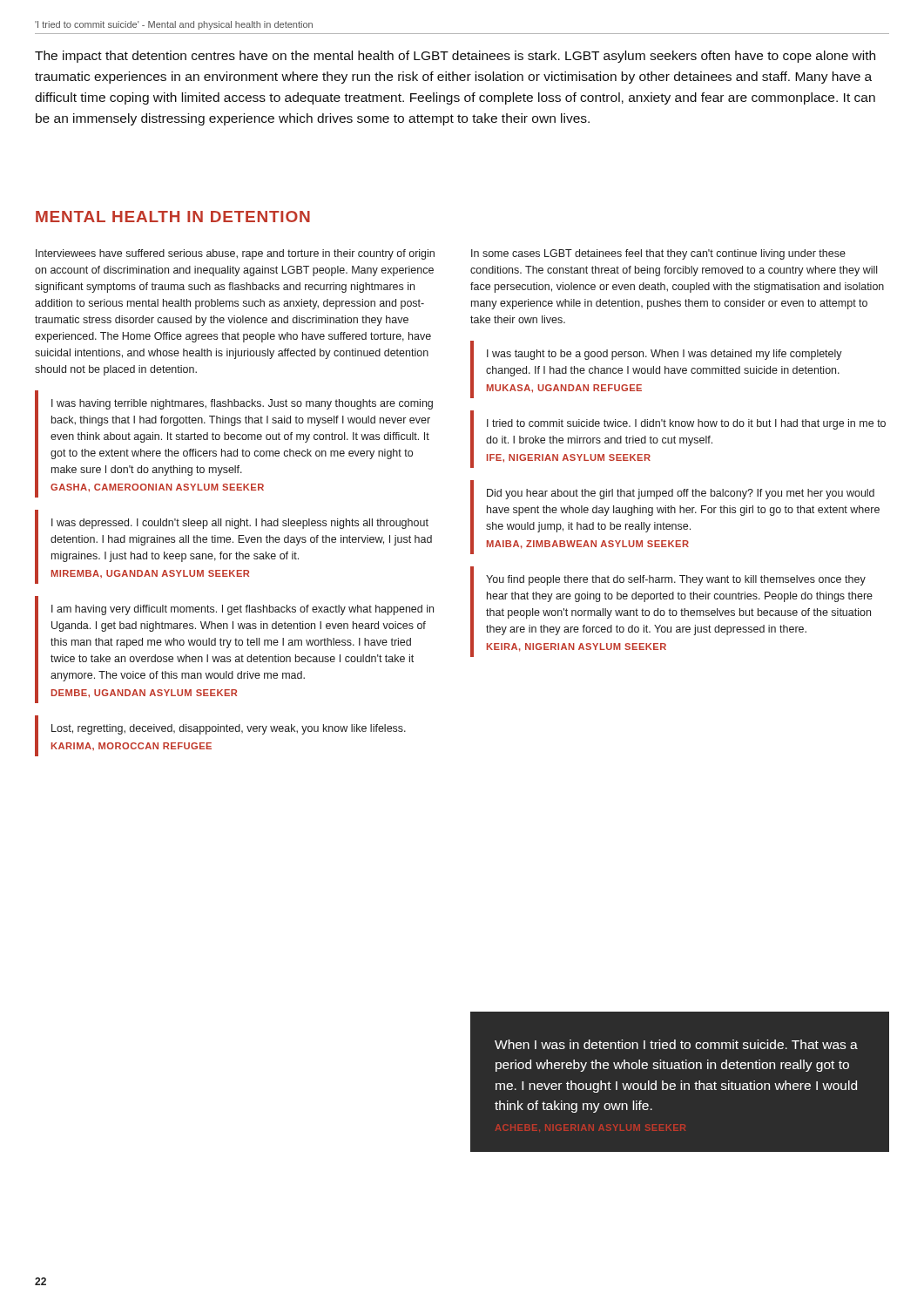
Task: Select the text block with the text "You find people there that"
Action: click(688, 612)
